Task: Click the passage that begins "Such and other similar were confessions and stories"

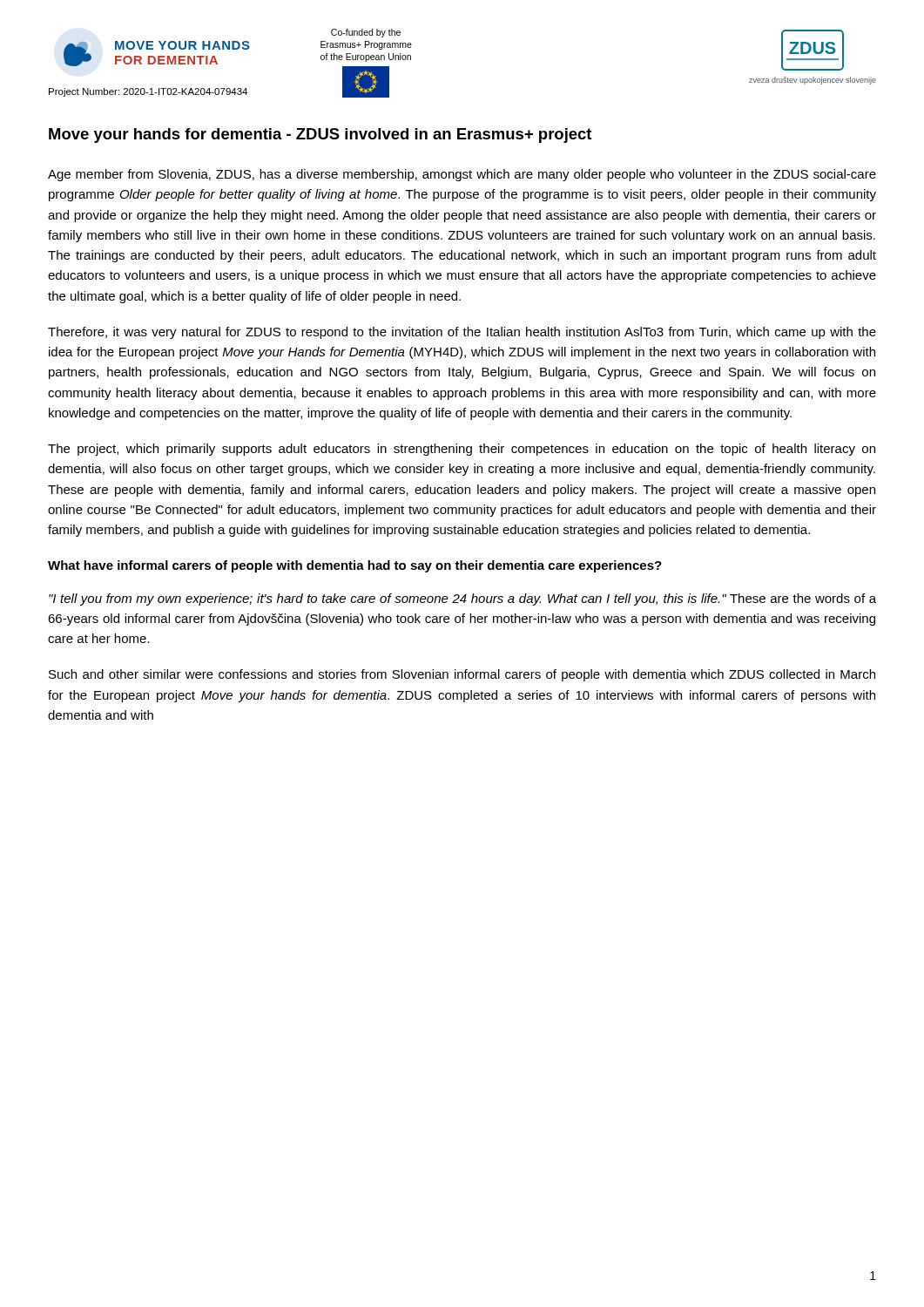Action: 462,694
